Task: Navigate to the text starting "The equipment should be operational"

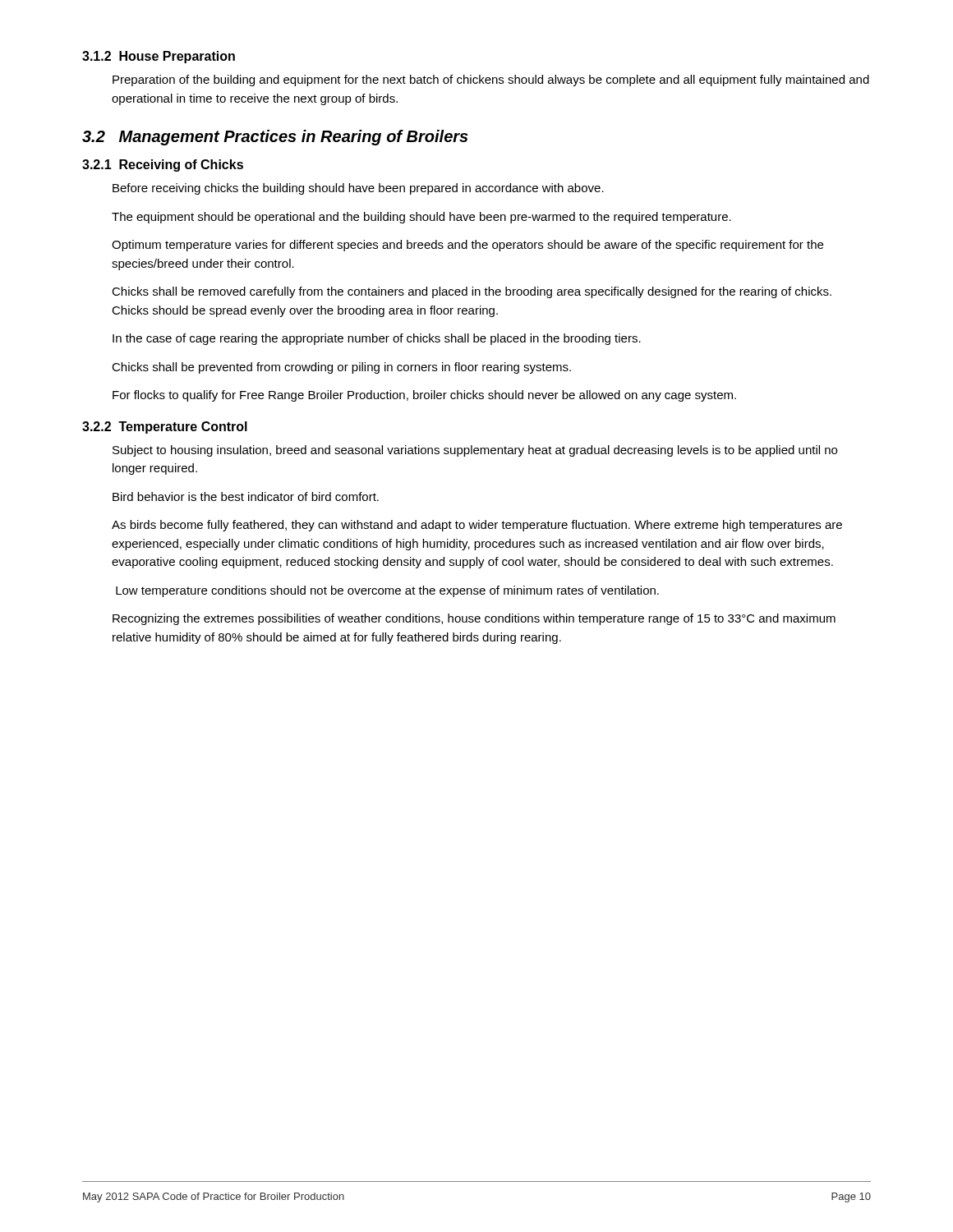Action: pos(491,217)
